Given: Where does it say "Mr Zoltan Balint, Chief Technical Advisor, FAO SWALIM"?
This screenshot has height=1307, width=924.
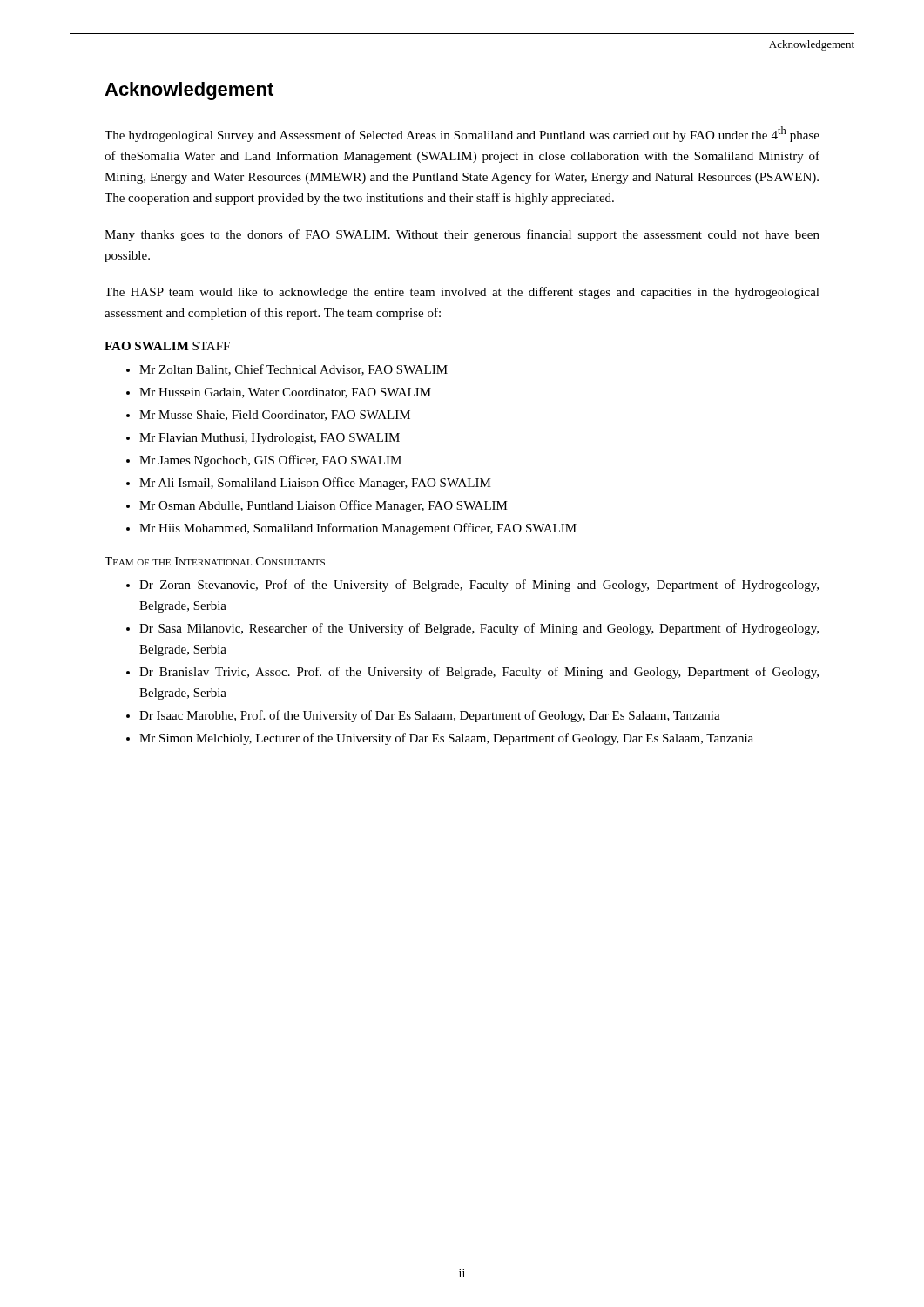Looking at the screenshot, I should 294,369.
